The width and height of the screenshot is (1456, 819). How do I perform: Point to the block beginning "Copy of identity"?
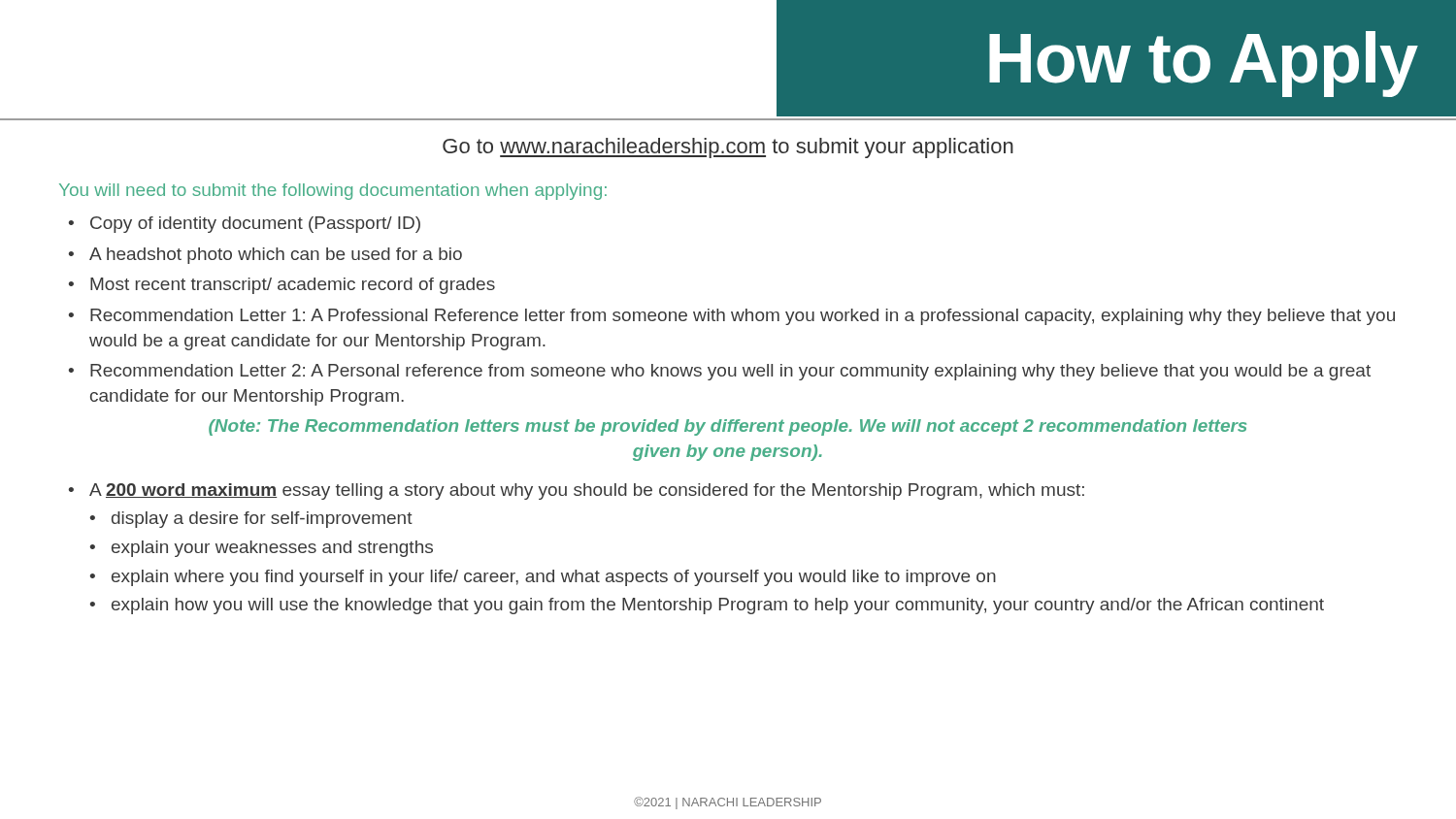255,223
